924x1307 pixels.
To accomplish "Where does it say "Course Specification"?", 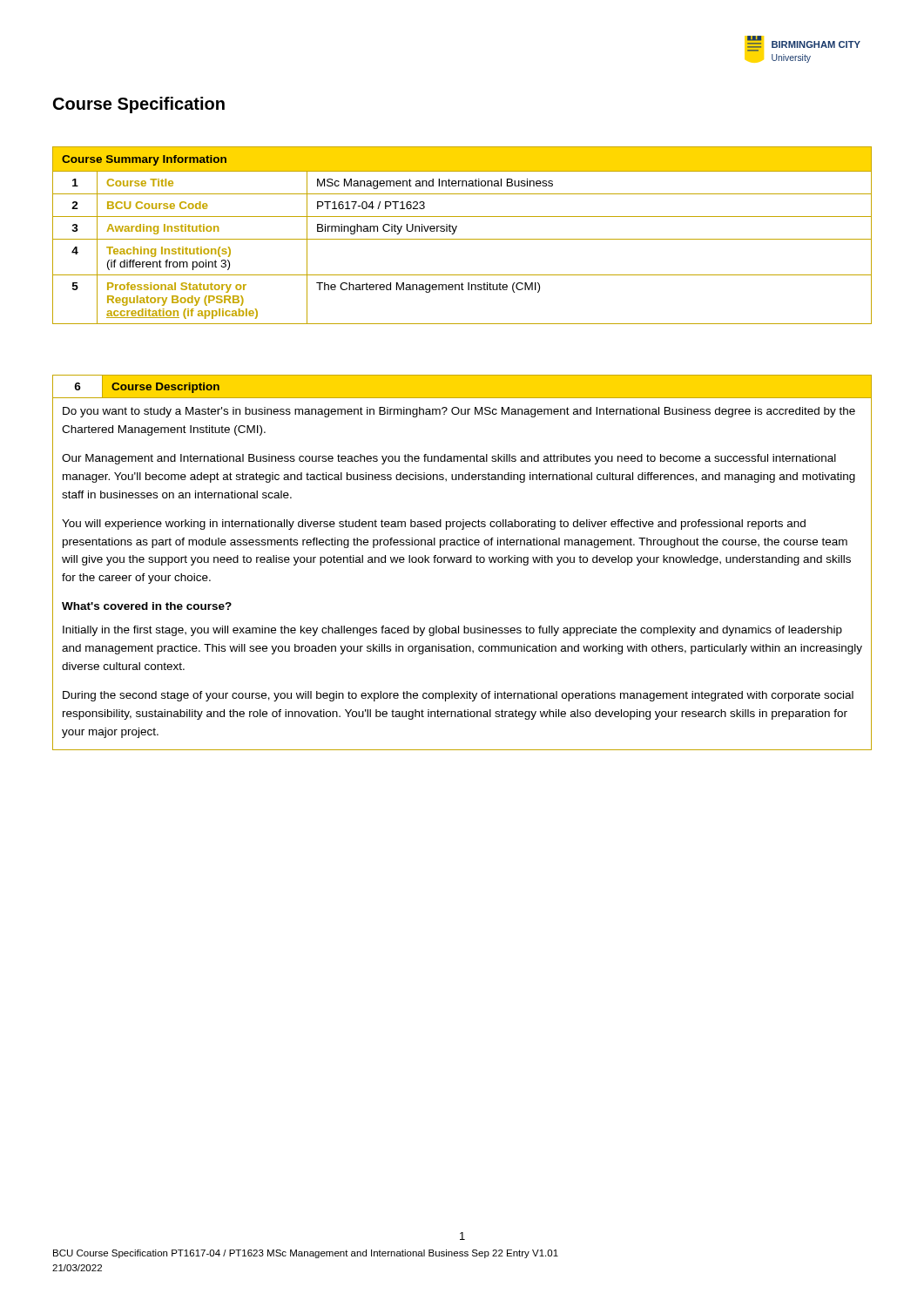I will coord(139,104).
